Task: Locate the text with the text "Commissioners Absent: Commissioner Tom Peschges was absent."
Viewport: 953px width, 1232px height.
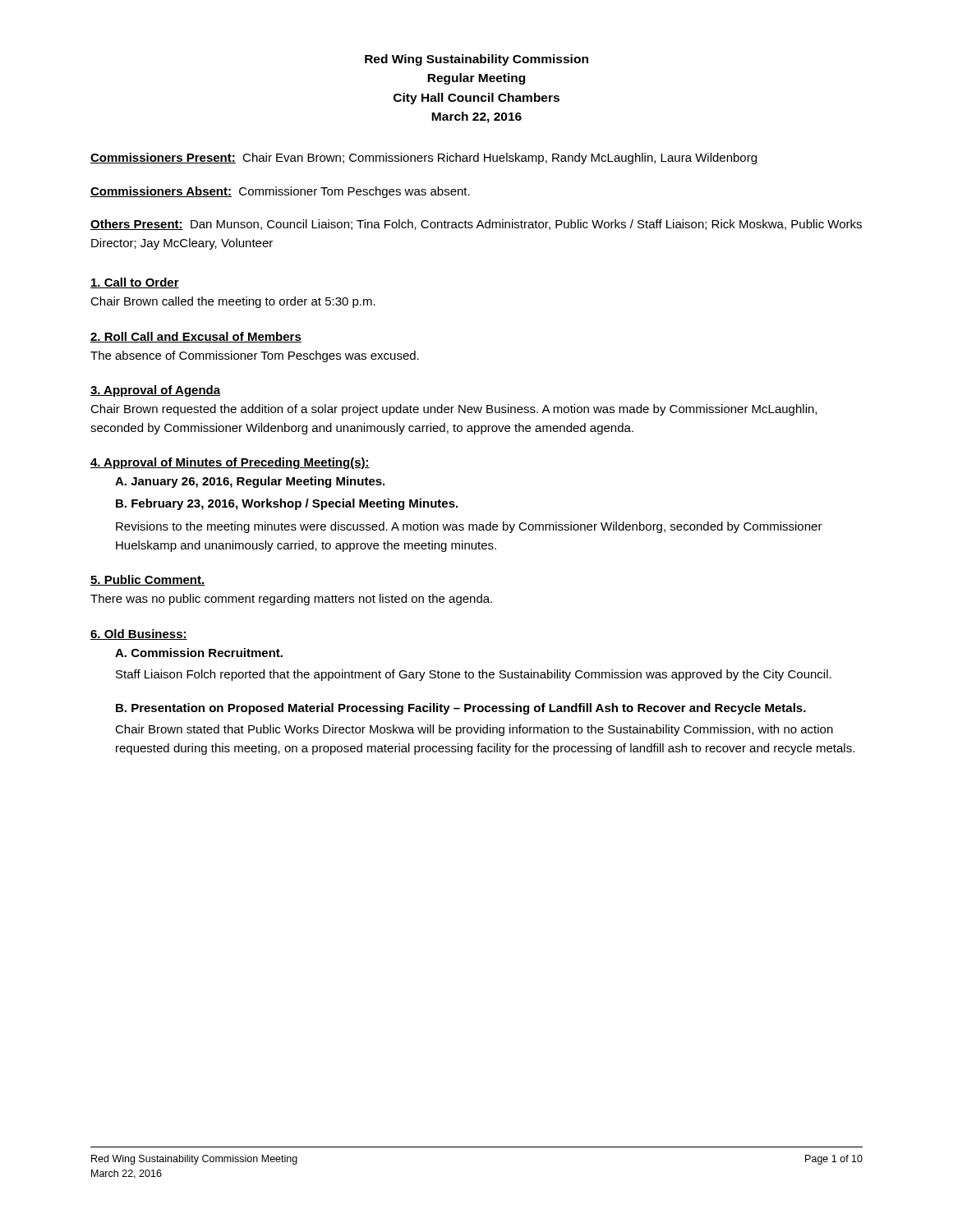Action: (x=280, y=191)
